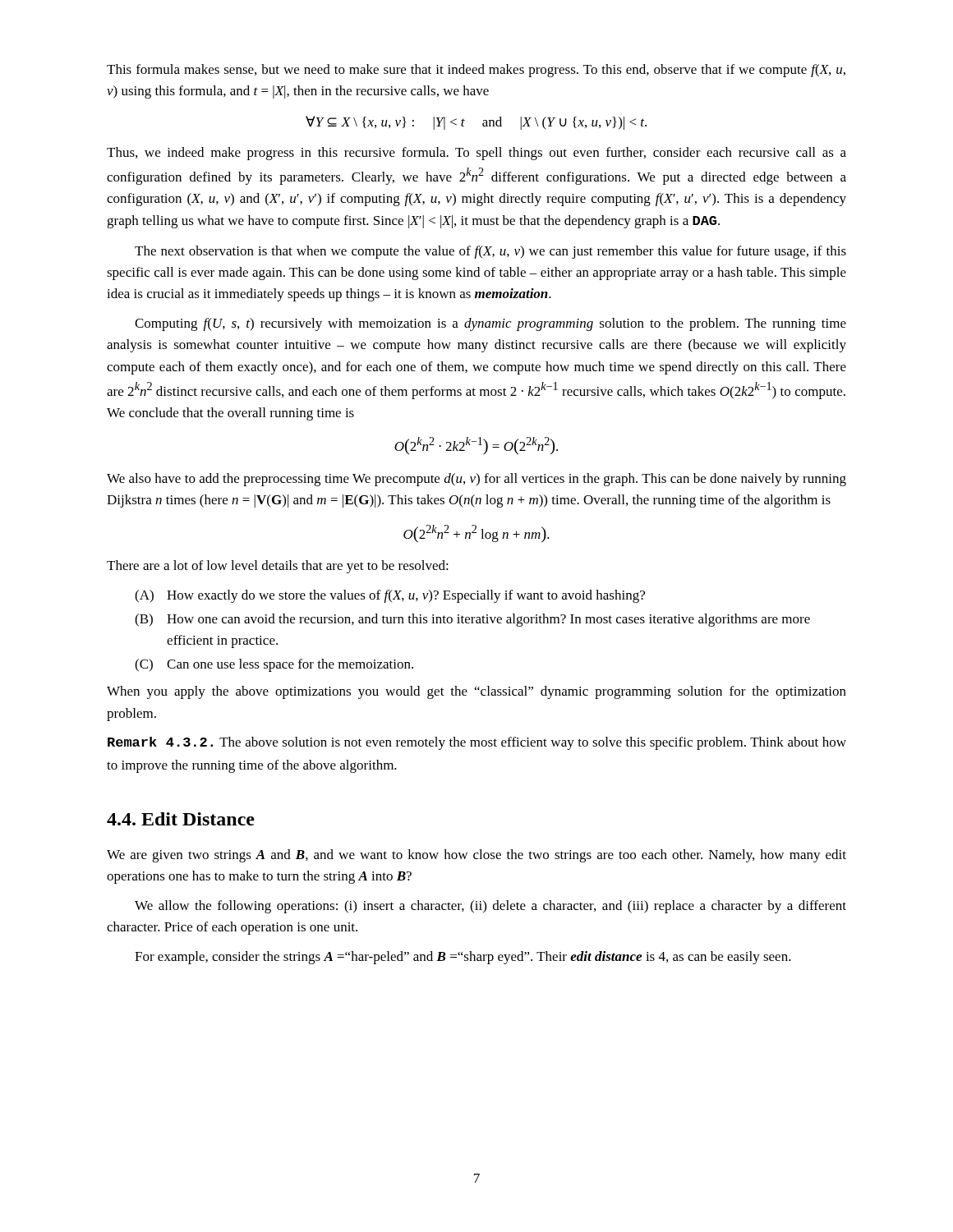
Task: Click on the list item with the text "(A) How exactly do we store the"
Action: pos(490,596)
